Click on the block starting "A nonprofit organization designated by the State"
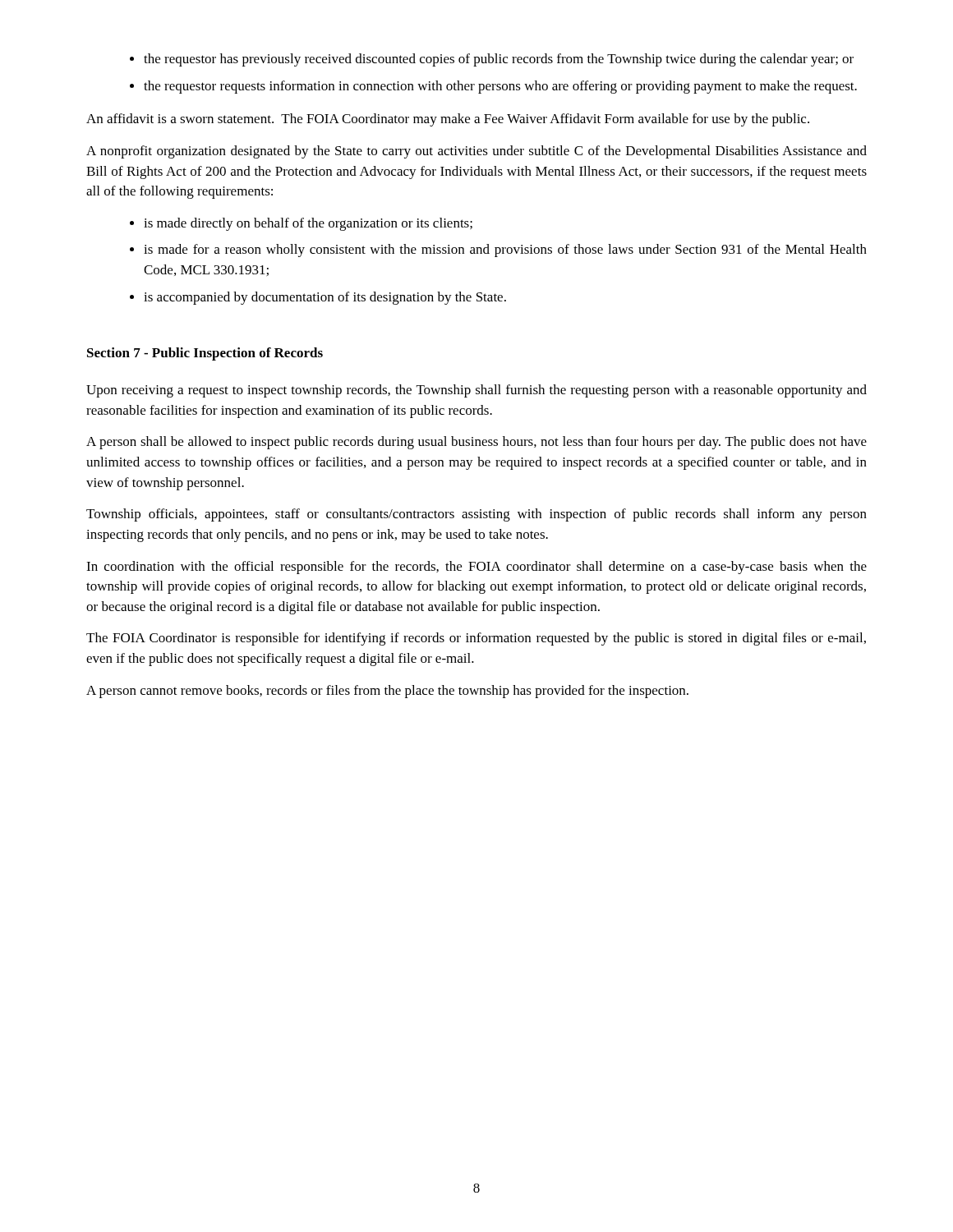 pyautogui.click(x=476, y=172)
